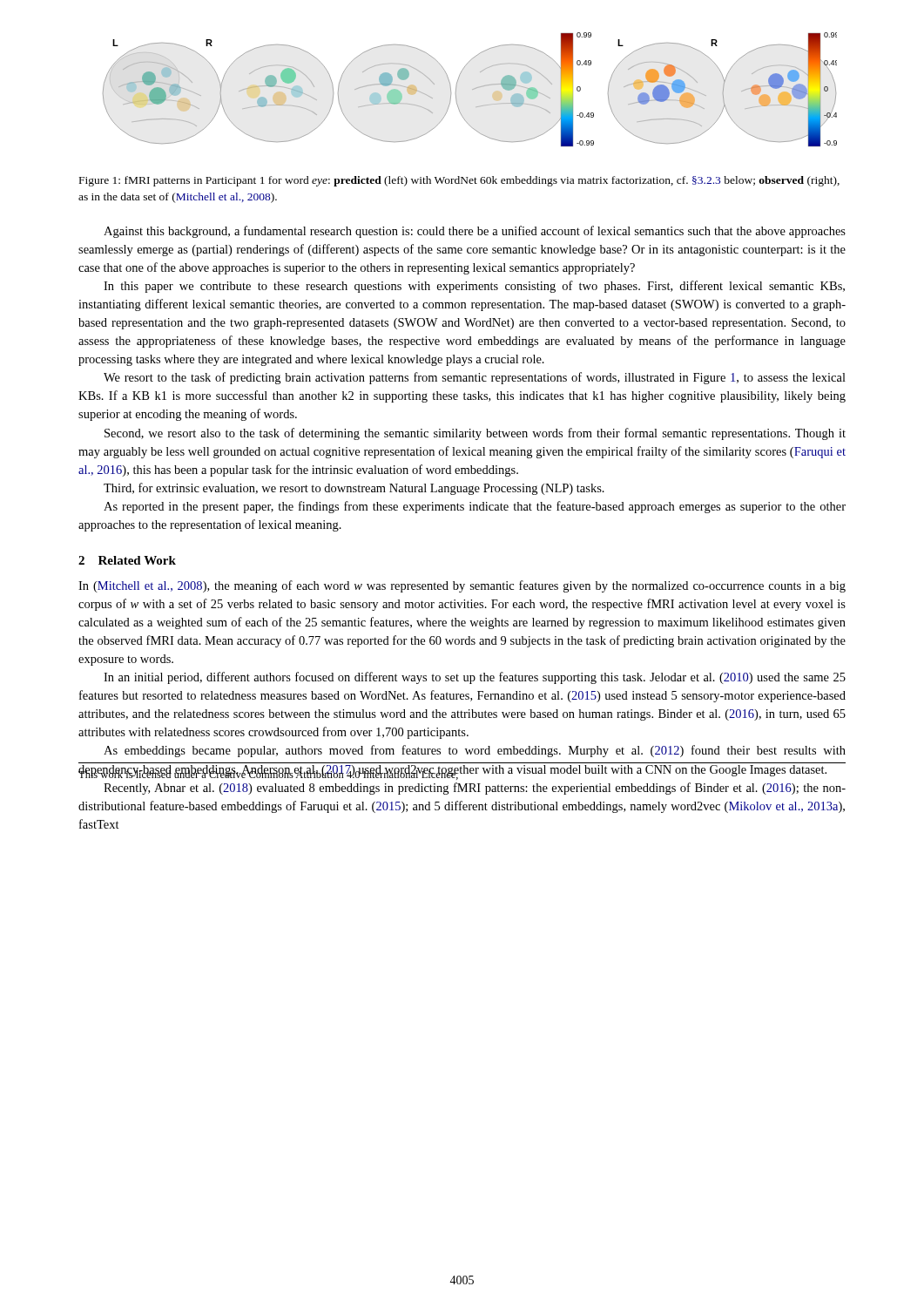Viewport: 924px width, 1307px height.
Task: Find the text block containing "Second, we resort also to"
Action: [x=462, y=451]
